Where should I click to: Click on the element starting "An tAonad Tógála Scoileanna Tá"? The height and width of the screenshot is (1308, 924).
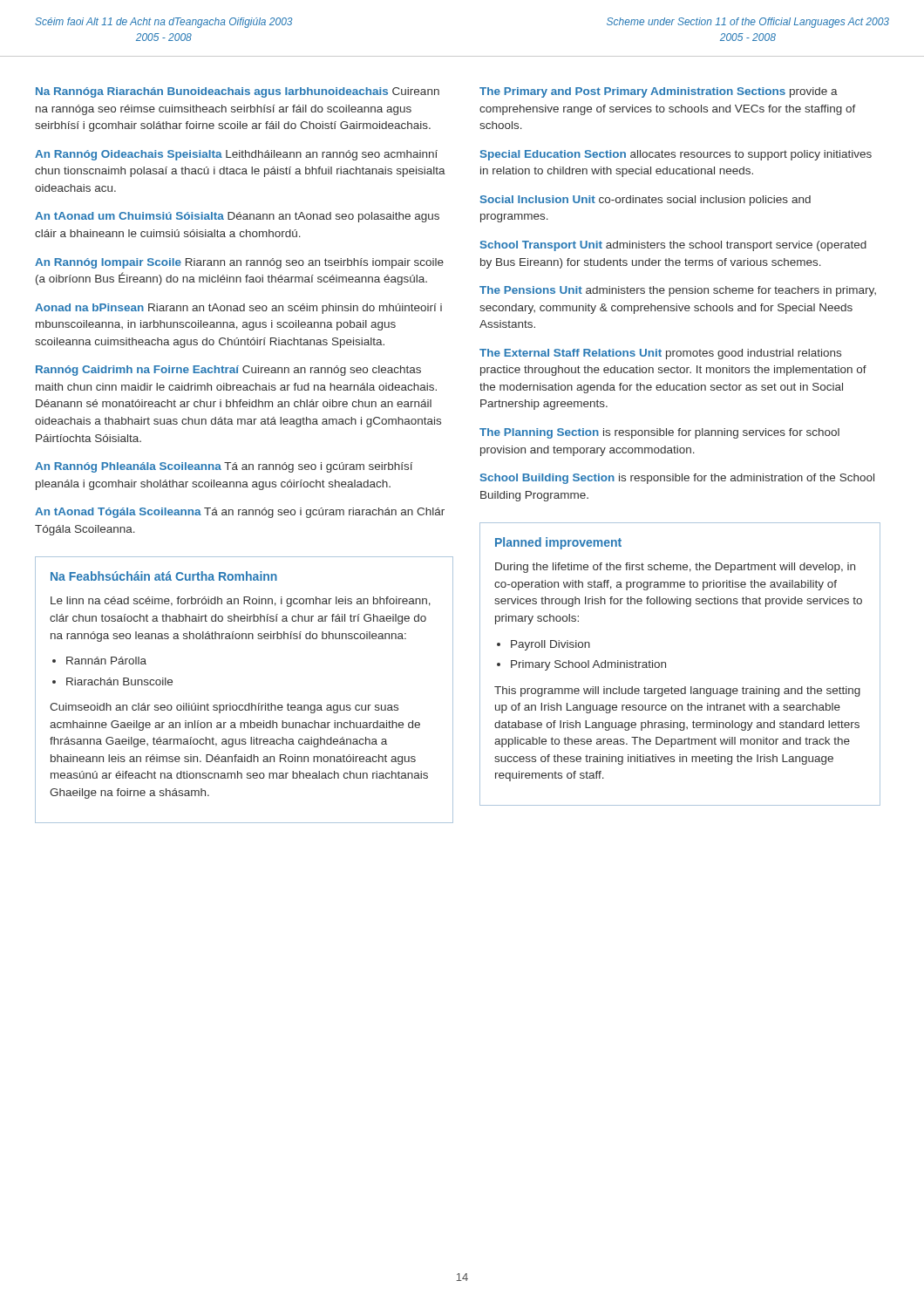[x=240, y=520]
